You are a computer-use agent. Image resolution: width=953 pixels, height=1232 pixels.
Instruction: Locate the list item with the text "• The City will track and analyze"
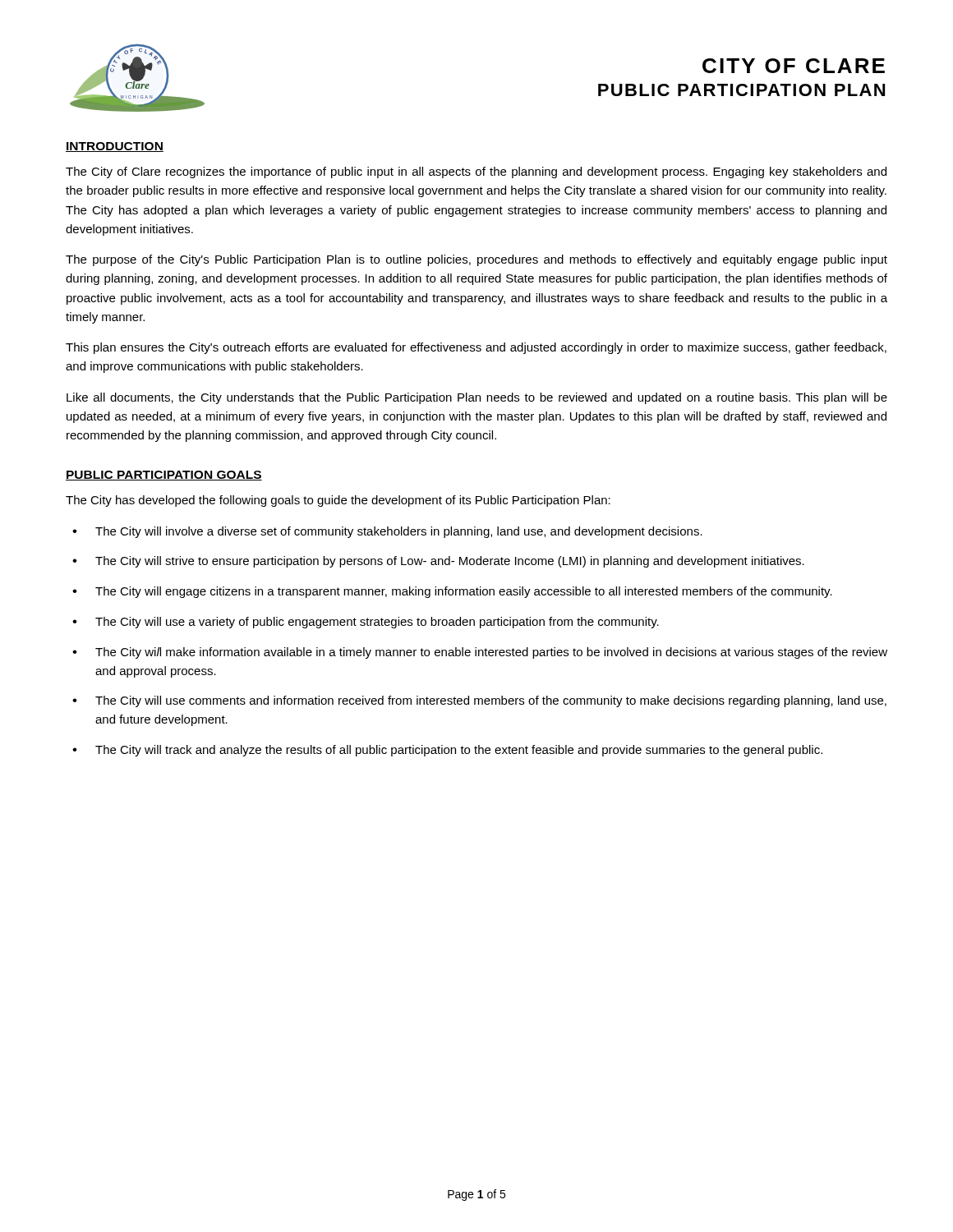click(476, 750)
